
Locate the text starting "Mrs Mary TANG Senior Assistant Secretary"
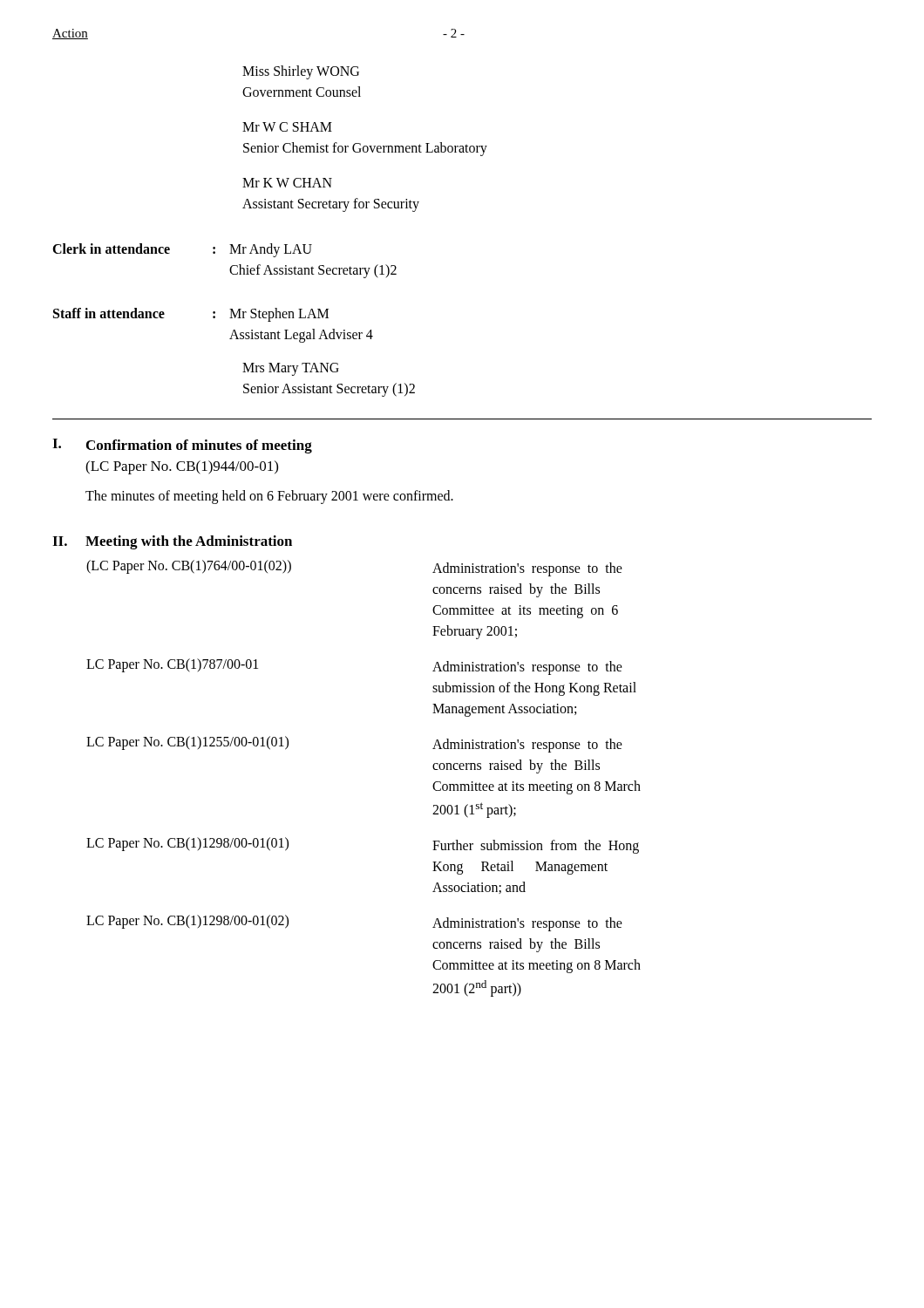(291, 369)
